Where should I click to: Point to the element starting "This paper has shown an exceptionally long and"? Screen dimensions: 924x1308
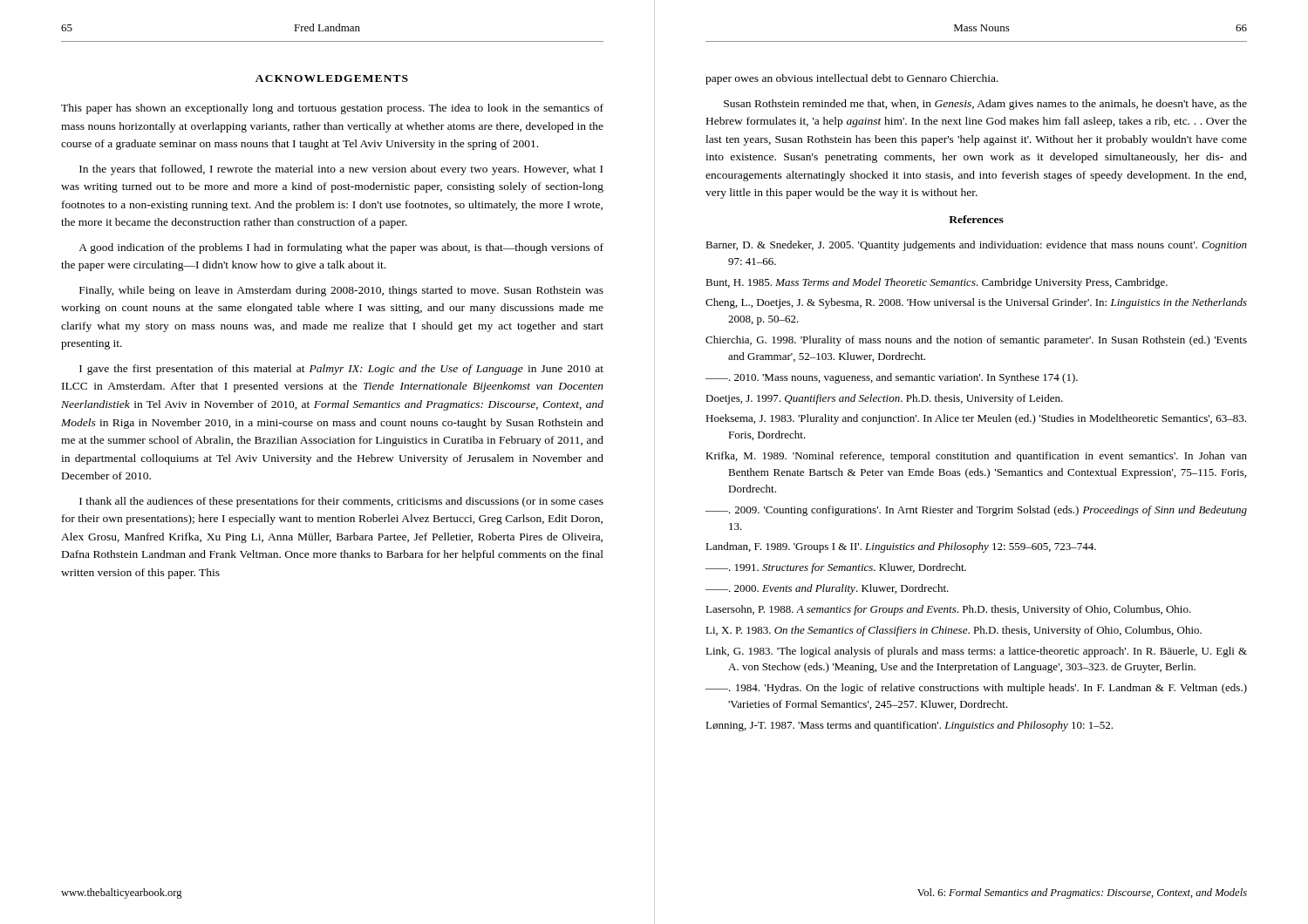(x=332, y=109)
